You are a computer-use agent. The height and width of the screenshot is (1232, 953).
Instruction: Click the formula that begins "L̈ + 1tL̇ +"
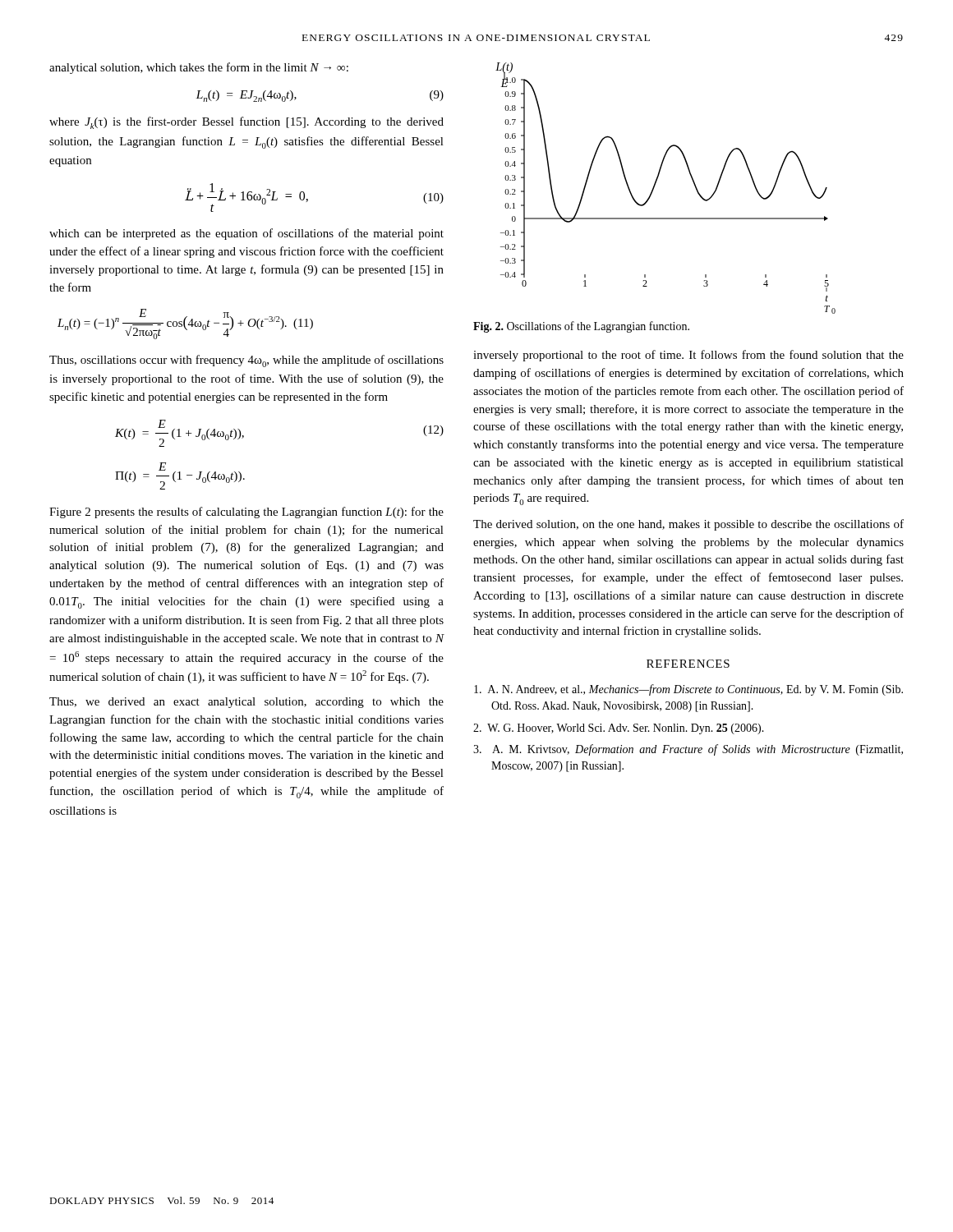[x=246, y=198]
